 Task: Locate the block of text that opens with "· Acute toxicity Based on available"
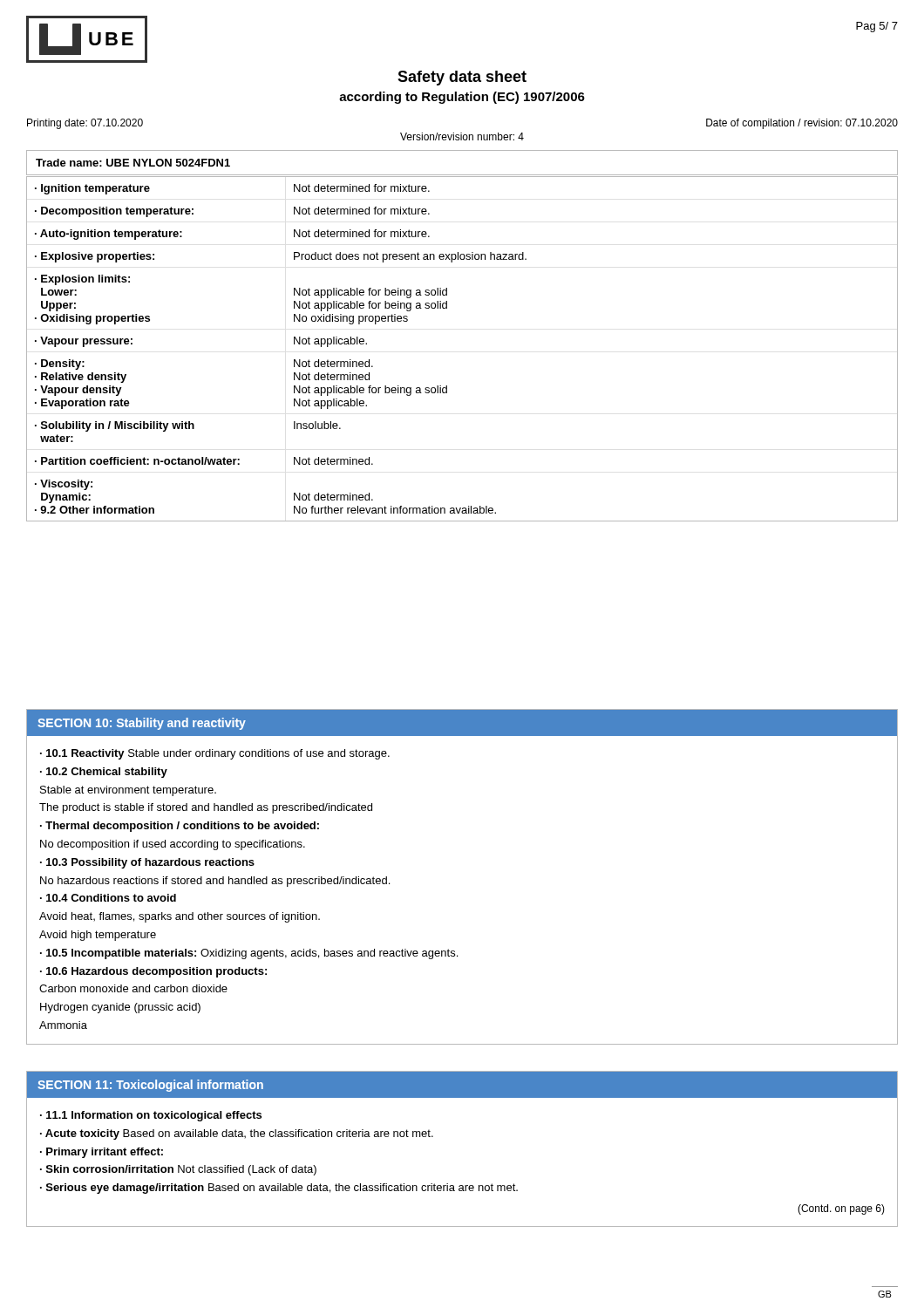(236, 1133)
